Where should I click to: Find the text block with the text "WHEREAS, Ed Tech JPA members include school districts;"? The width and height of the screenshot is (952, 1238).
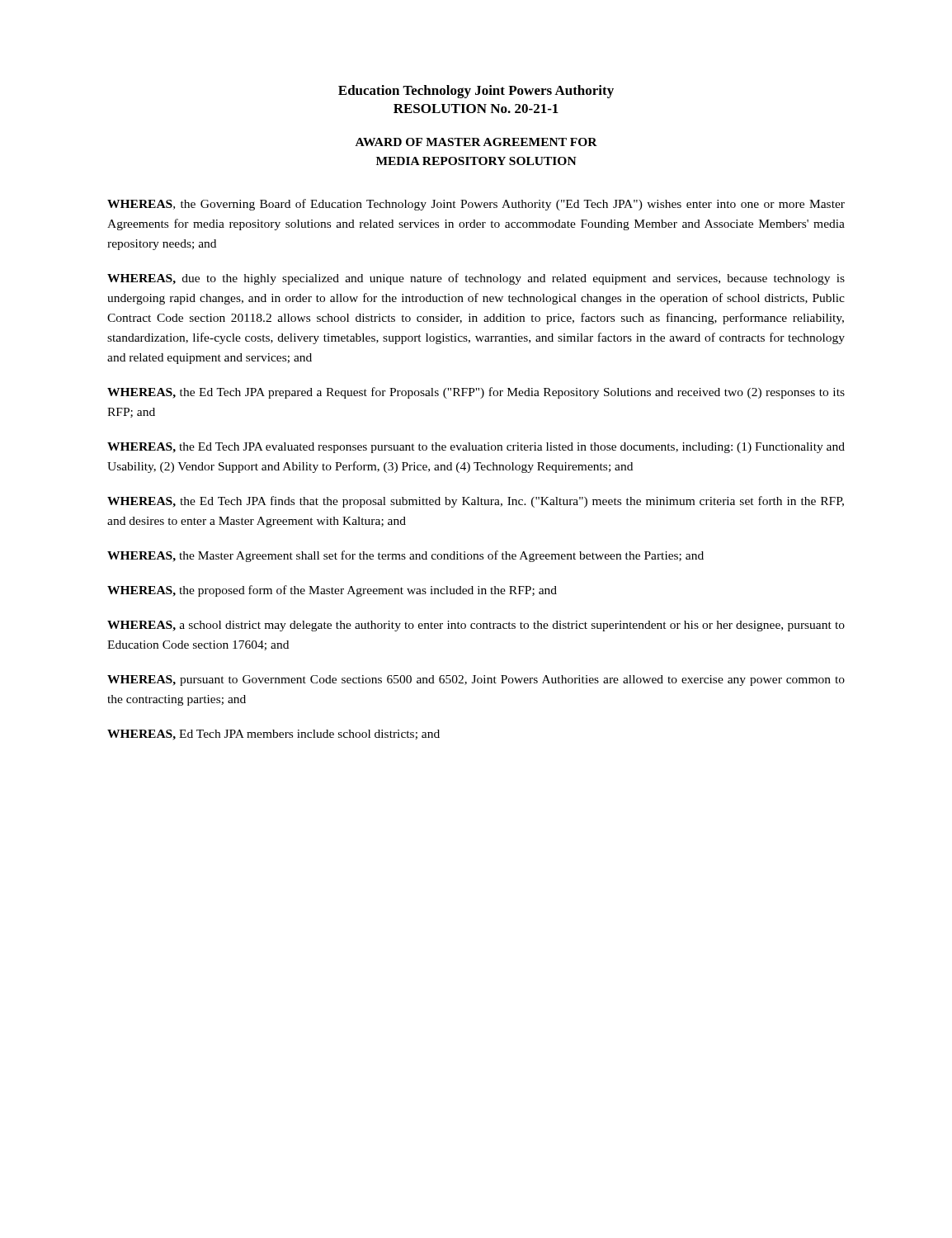[x=274, y=733]
